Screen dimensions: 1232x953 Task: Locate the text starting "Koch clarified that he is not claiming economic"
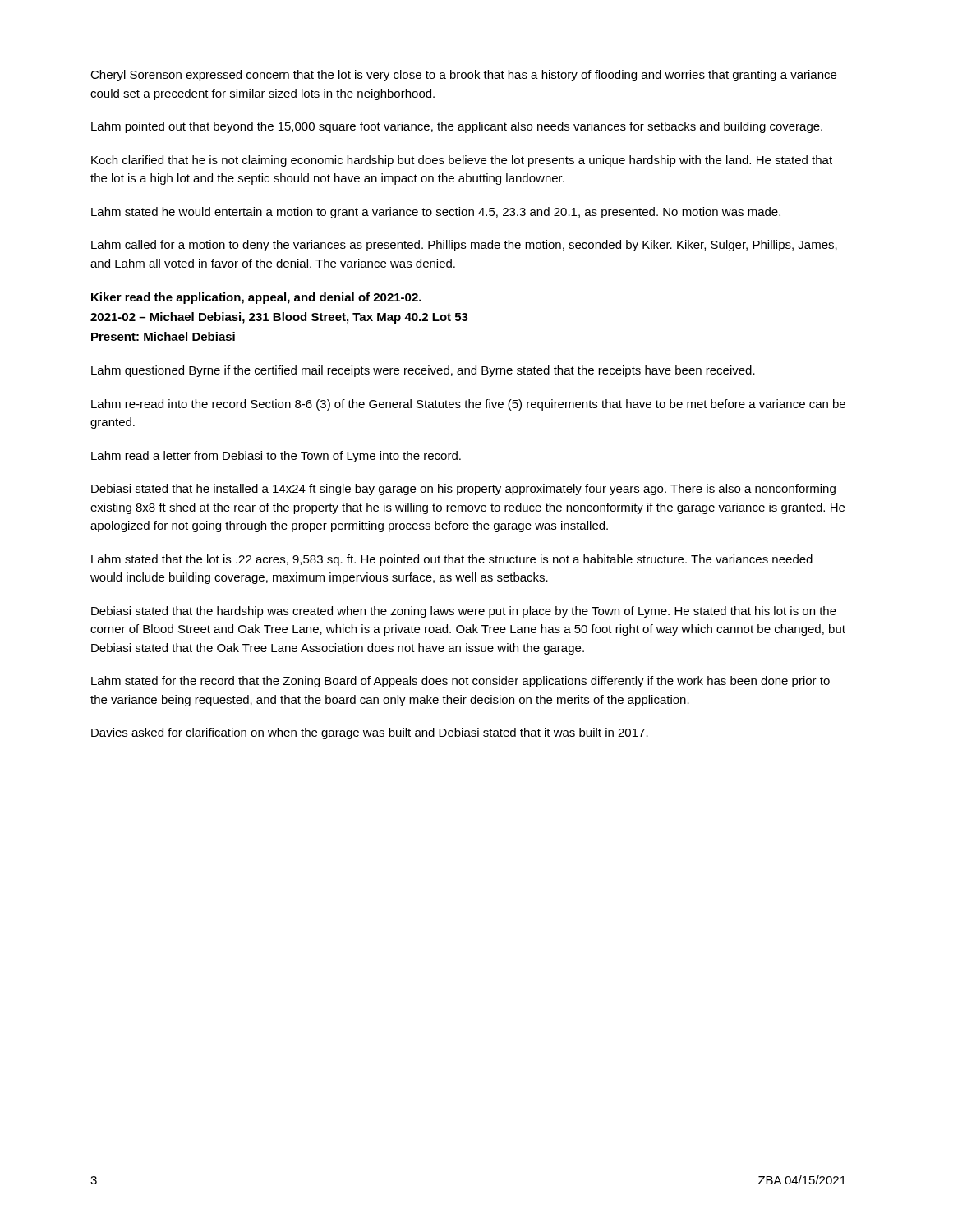[x=461, y=169]
